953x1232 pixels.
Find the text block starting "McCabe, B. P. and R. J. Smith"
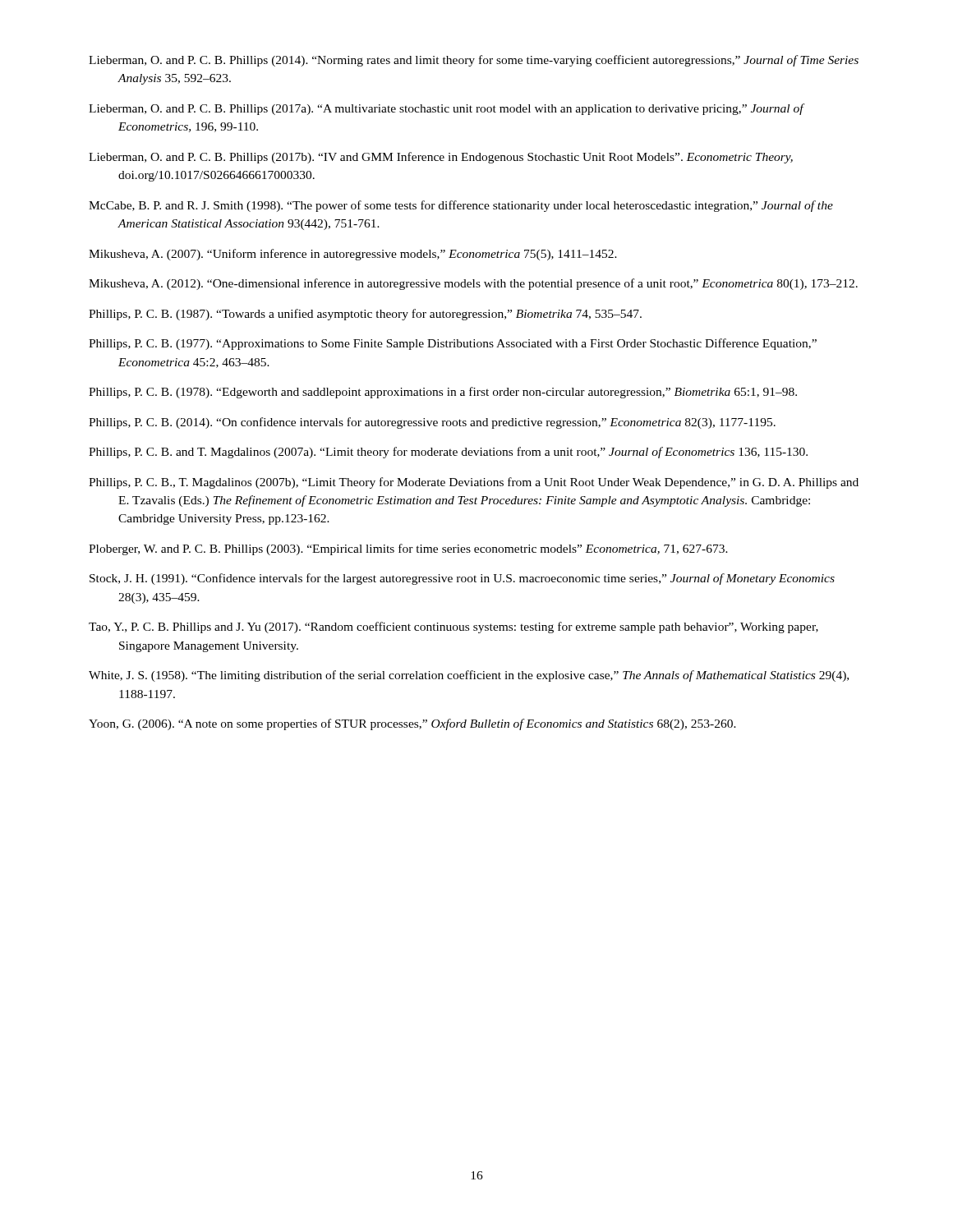pyautogui.click(x=461, y=214)
